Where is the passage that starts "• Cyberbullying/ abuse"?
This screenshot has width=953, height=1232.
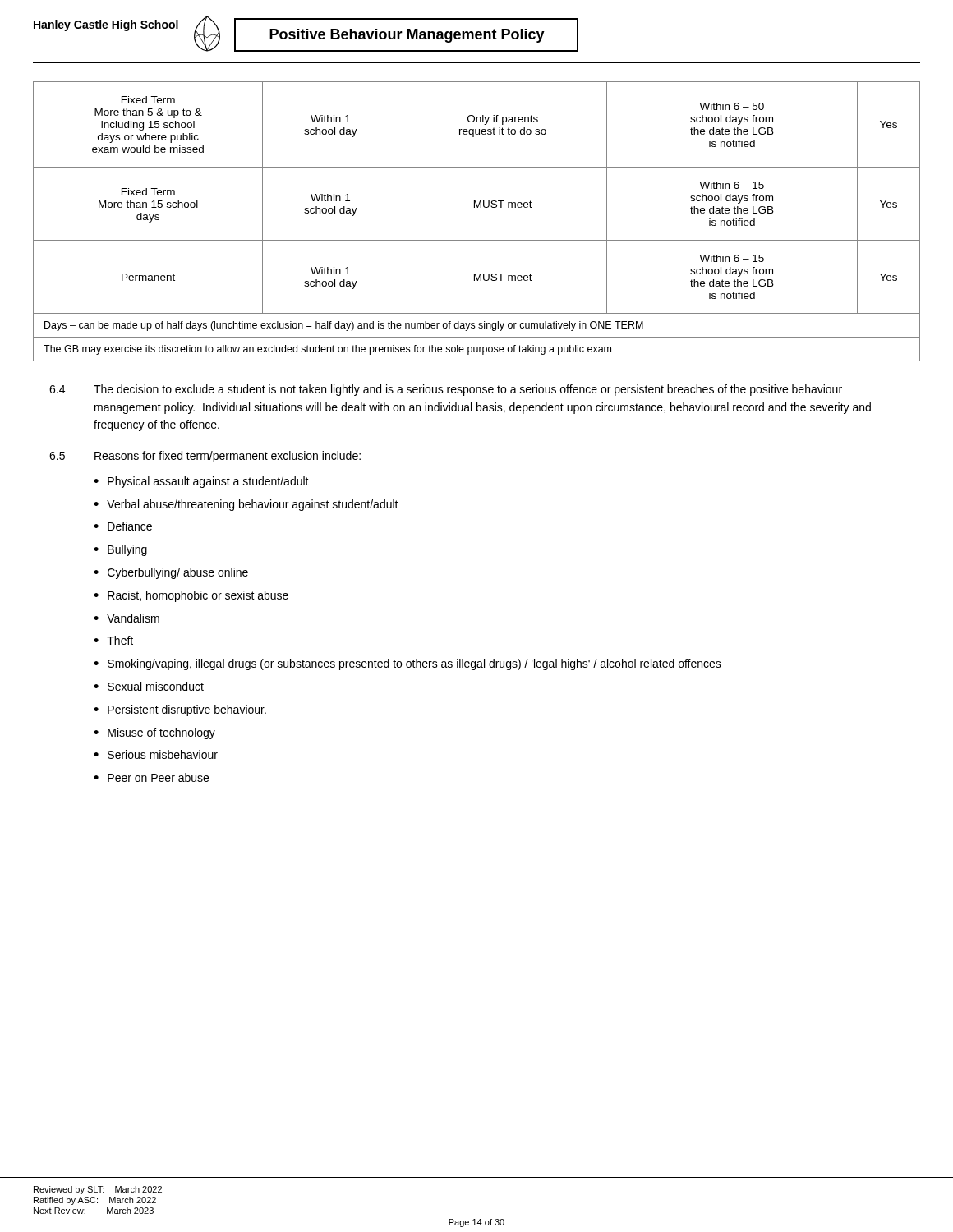(x=171, y=573)
